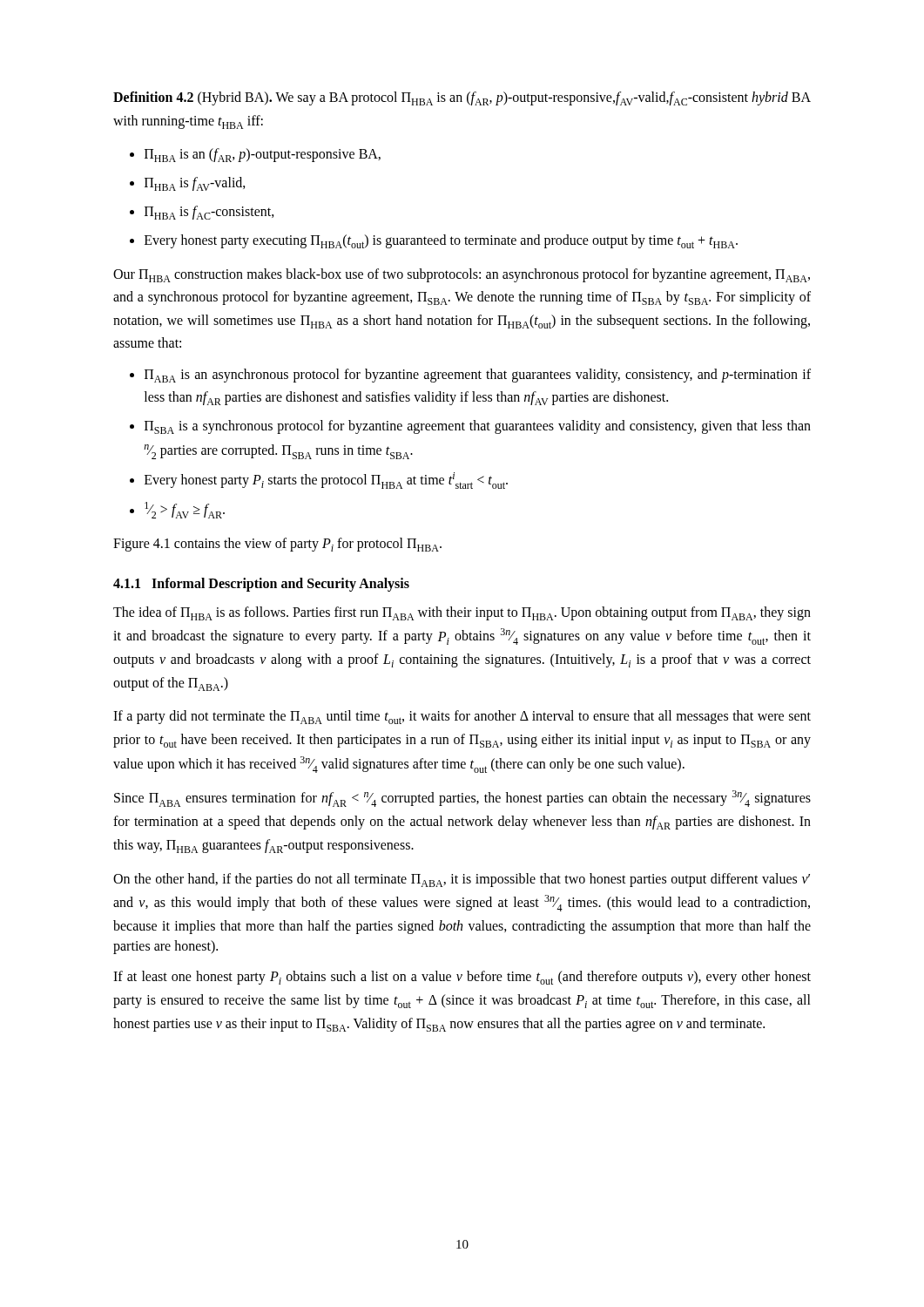Find the passage starting "Our ΠHBA construction makes"
The width and height of the screenshot is (924, 1307).
462,309
